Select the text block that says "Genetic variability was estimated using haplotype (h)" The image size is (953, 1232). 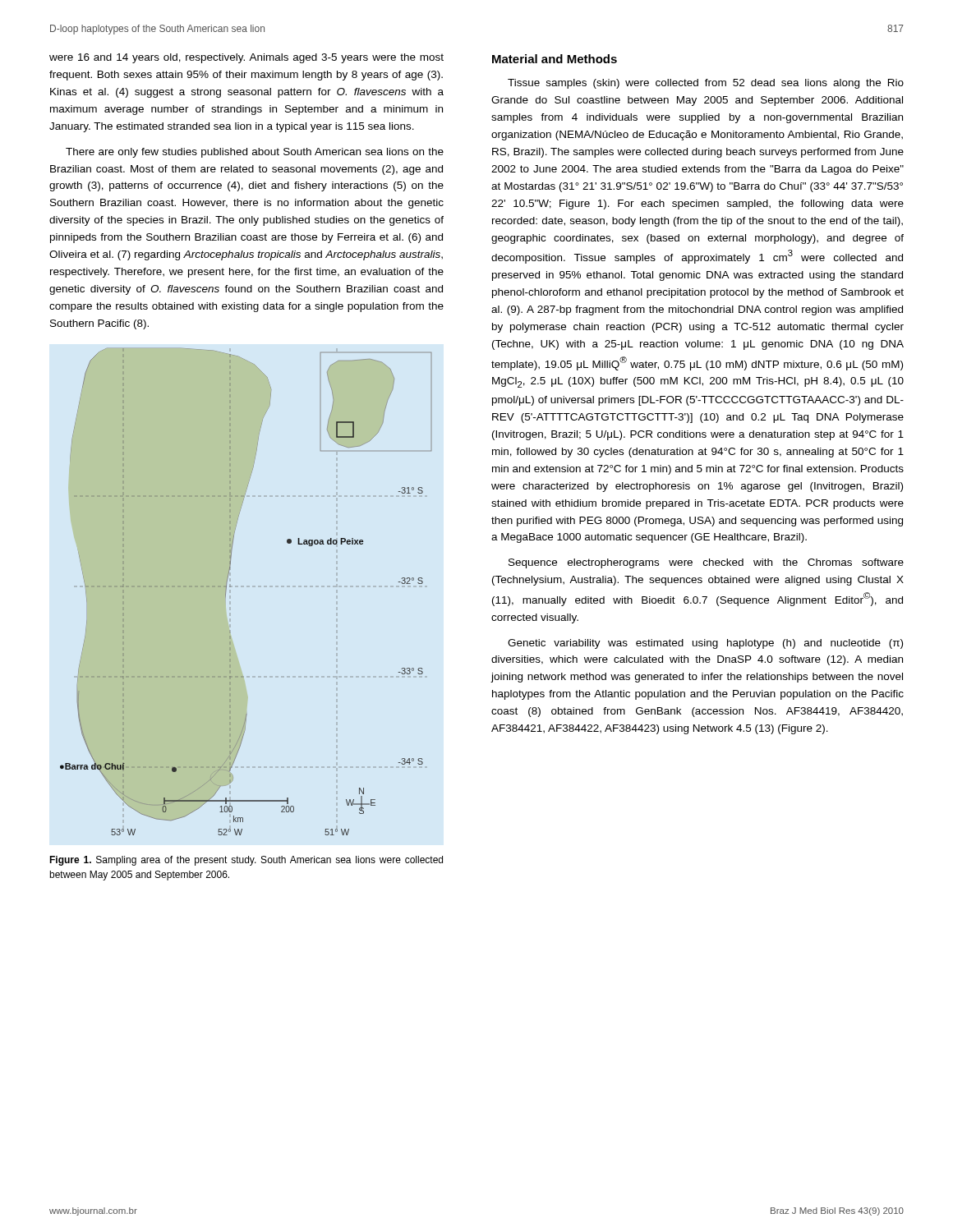[698, 686]
